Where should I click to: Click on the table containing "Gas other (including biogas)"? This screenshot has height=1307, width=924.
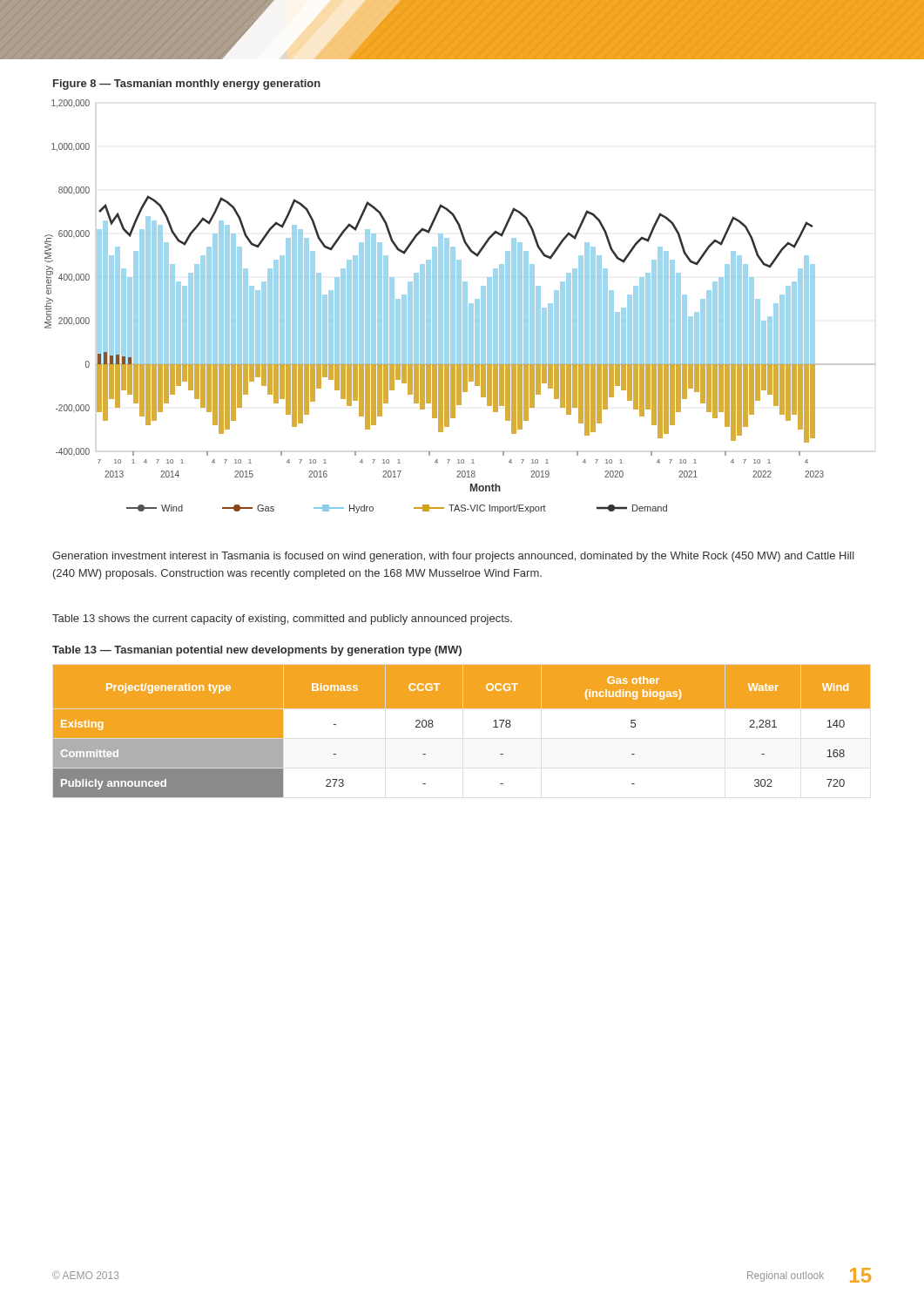coord(462,731)
